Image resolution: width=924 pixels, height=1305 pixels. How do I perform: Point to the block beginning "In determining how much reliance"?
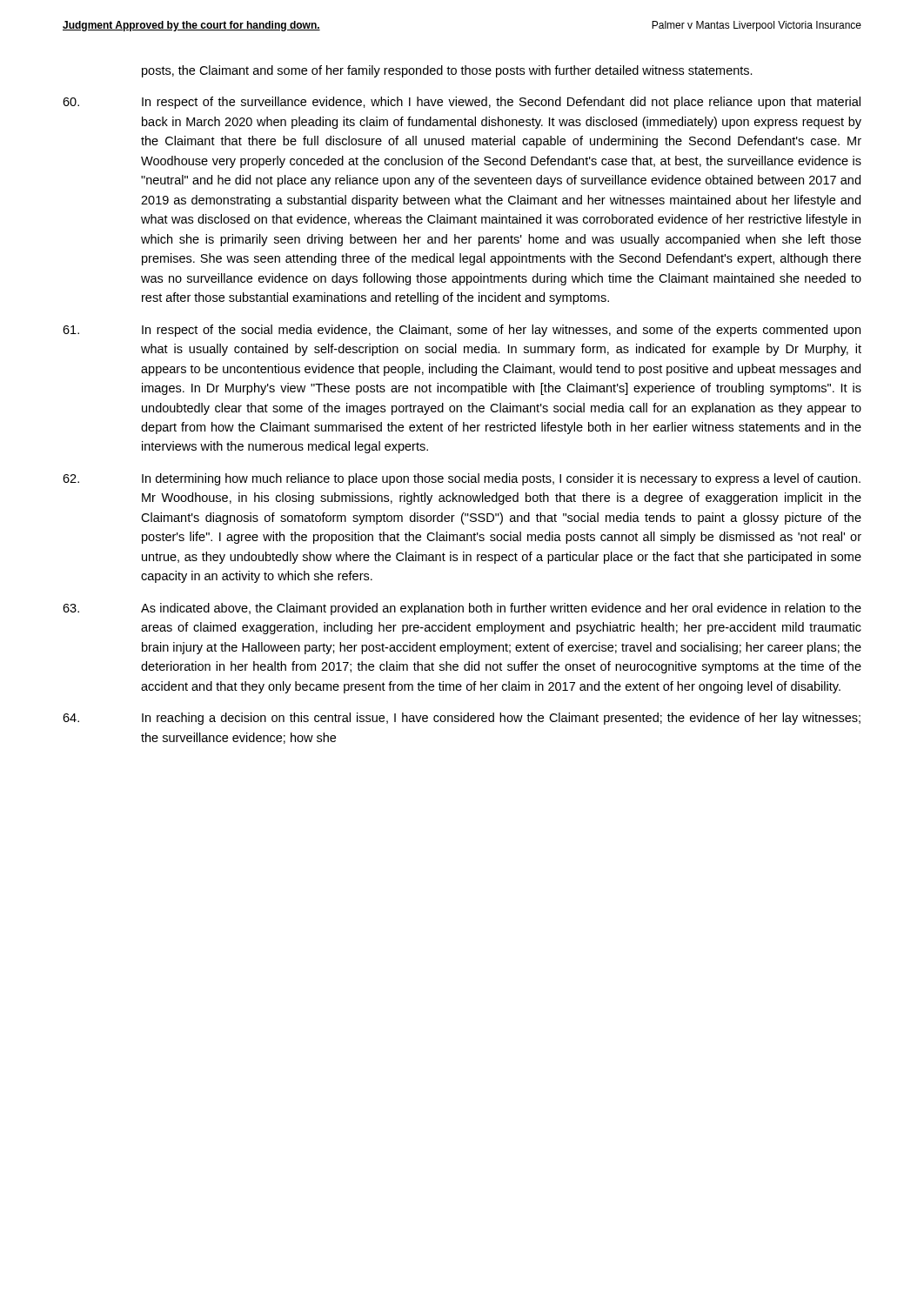(x=462, y=527)
